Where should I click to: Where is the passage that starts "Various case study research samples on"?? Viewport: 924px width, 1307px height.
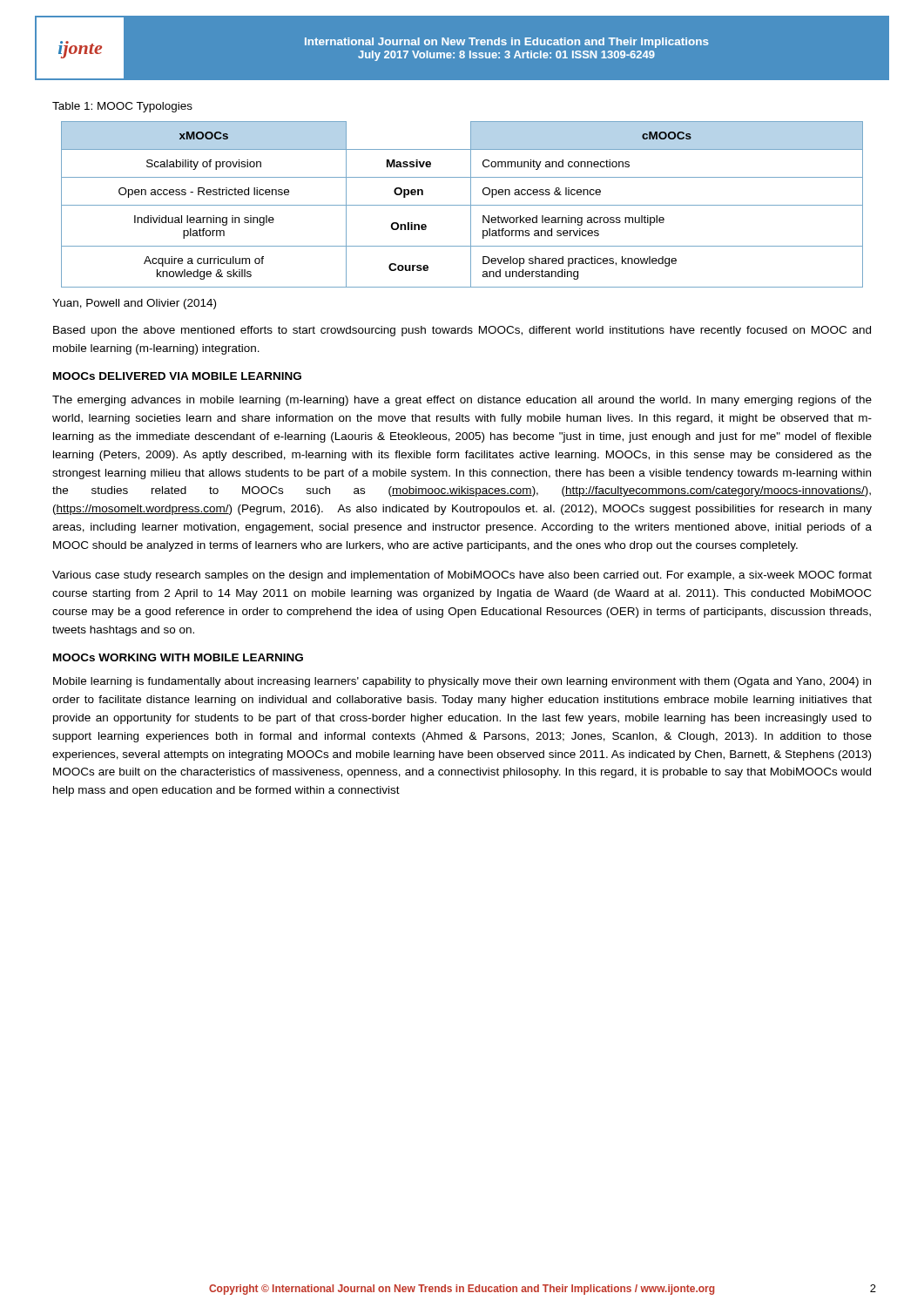[462, 602]
